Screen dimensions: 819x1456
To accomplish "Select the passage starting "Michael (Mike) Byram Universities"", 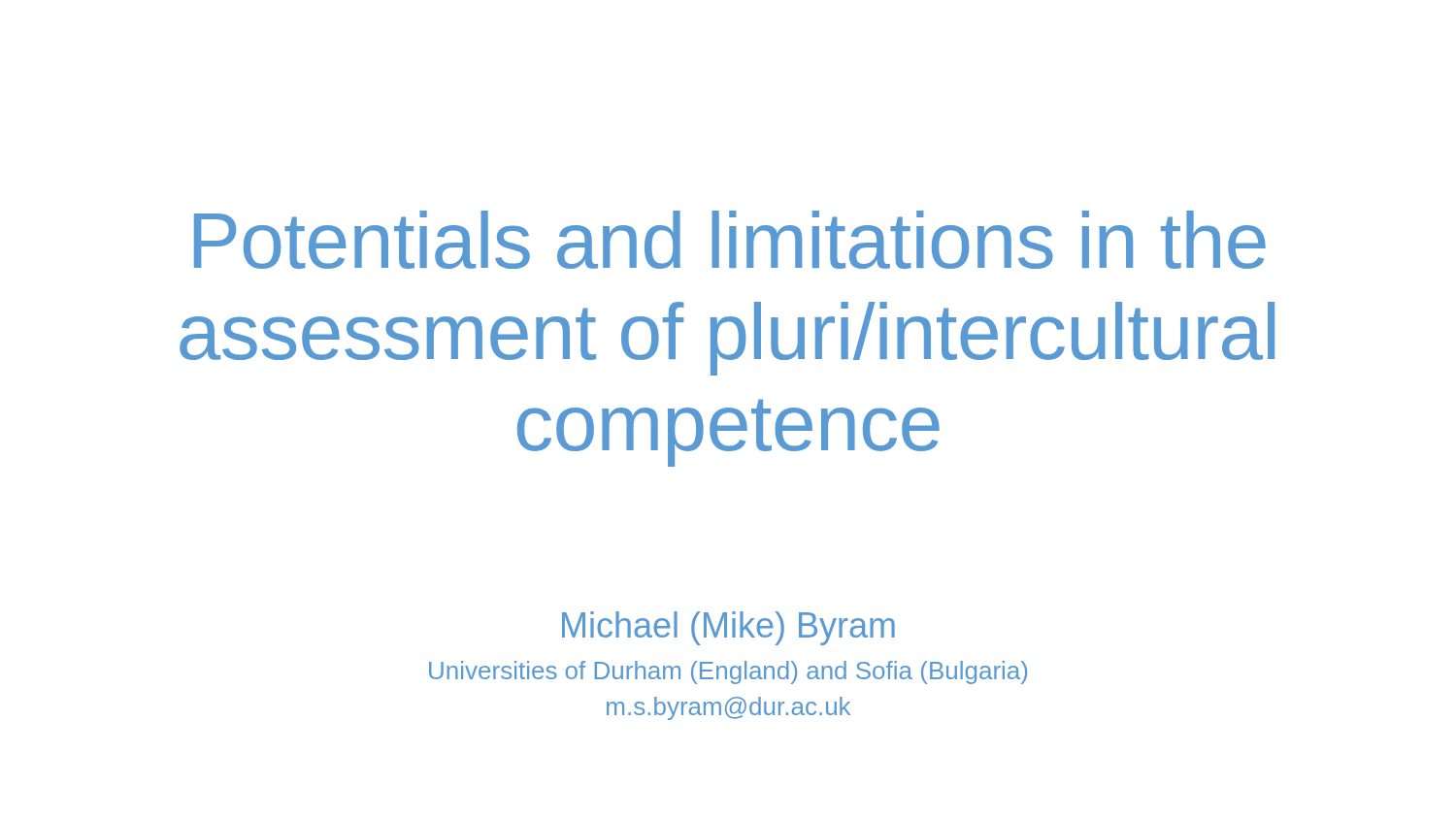I will 728,664.
